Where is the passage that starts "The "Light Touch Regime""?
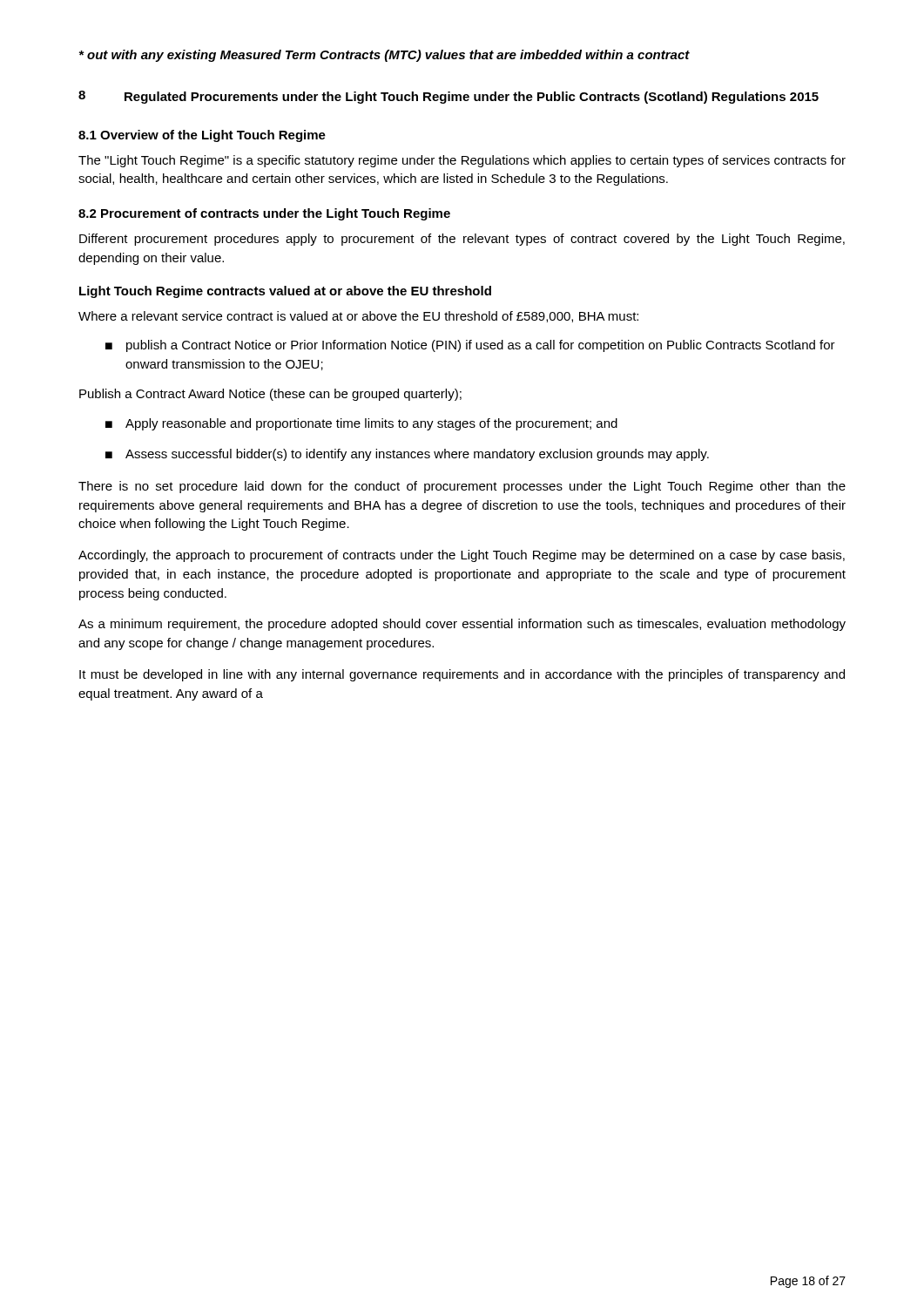924x1307 pixels. (462, 169)
